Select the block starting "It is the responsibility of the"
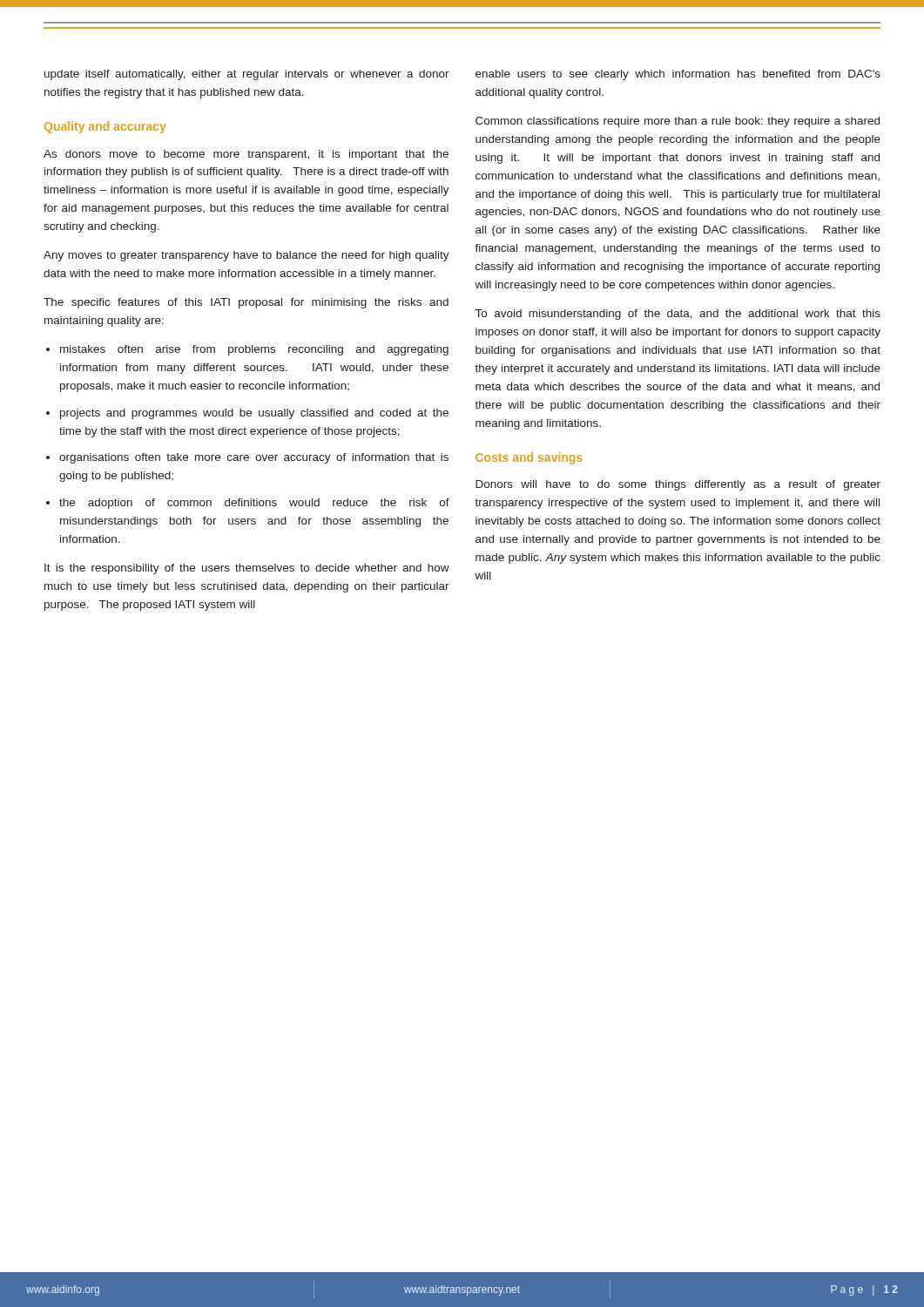924x1307 pixels. click(x=246, y=587)
